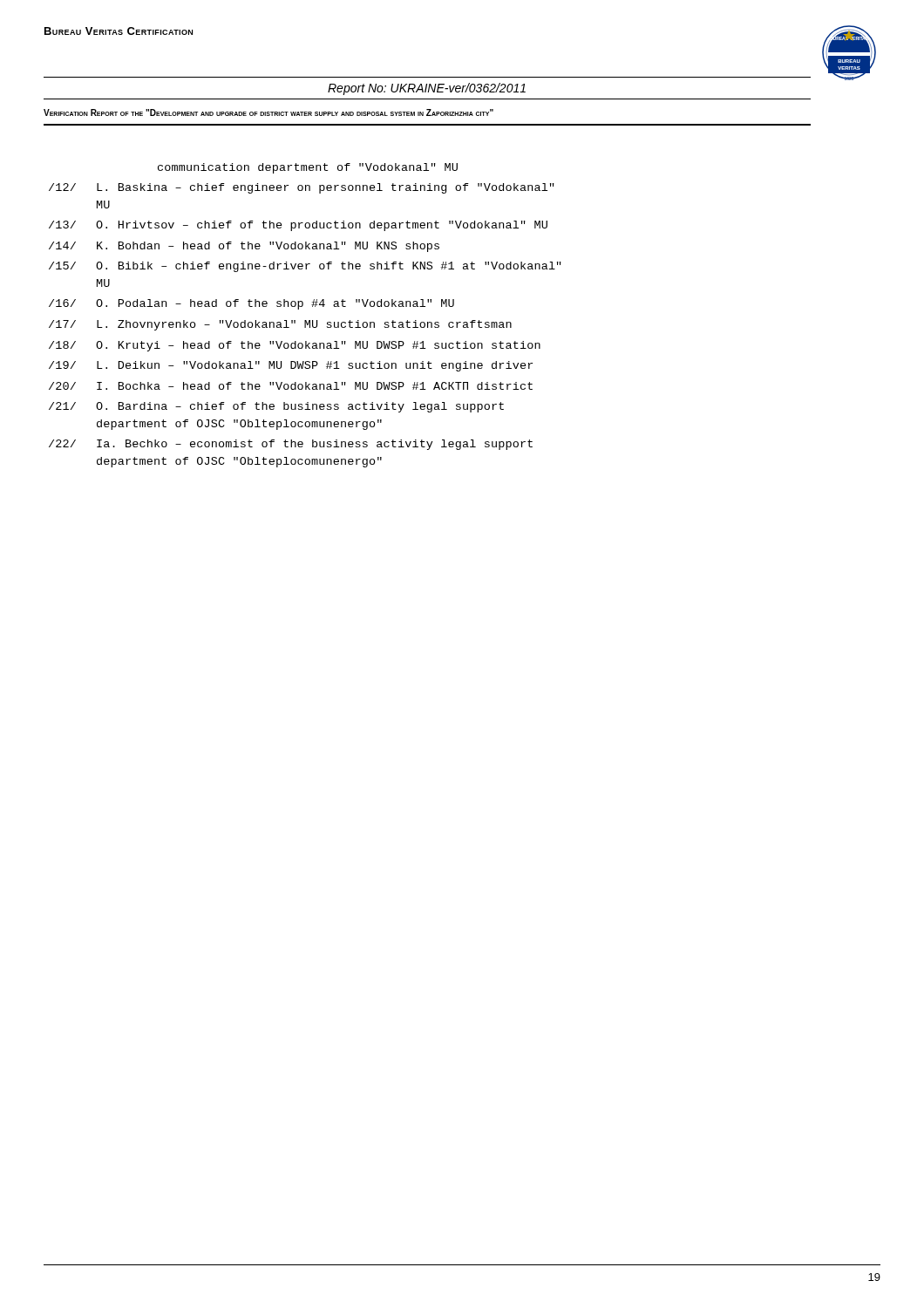
Task: Select the list item containing "/16/ O. Podalan"
Action: click(x=462, y=304)
